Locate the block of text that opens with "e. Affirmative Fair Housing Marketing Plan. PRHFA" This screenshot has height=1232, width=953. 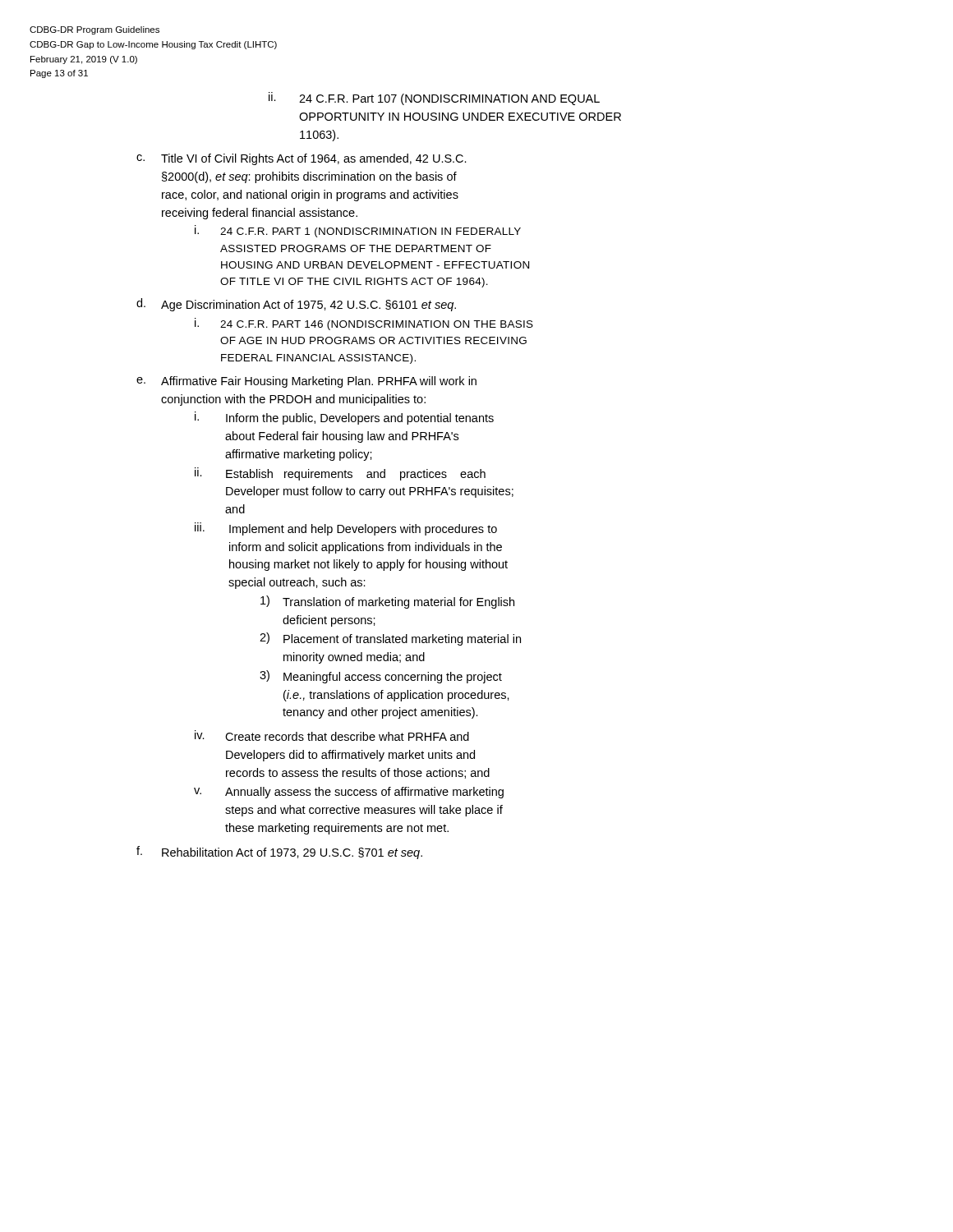point(307,391)
